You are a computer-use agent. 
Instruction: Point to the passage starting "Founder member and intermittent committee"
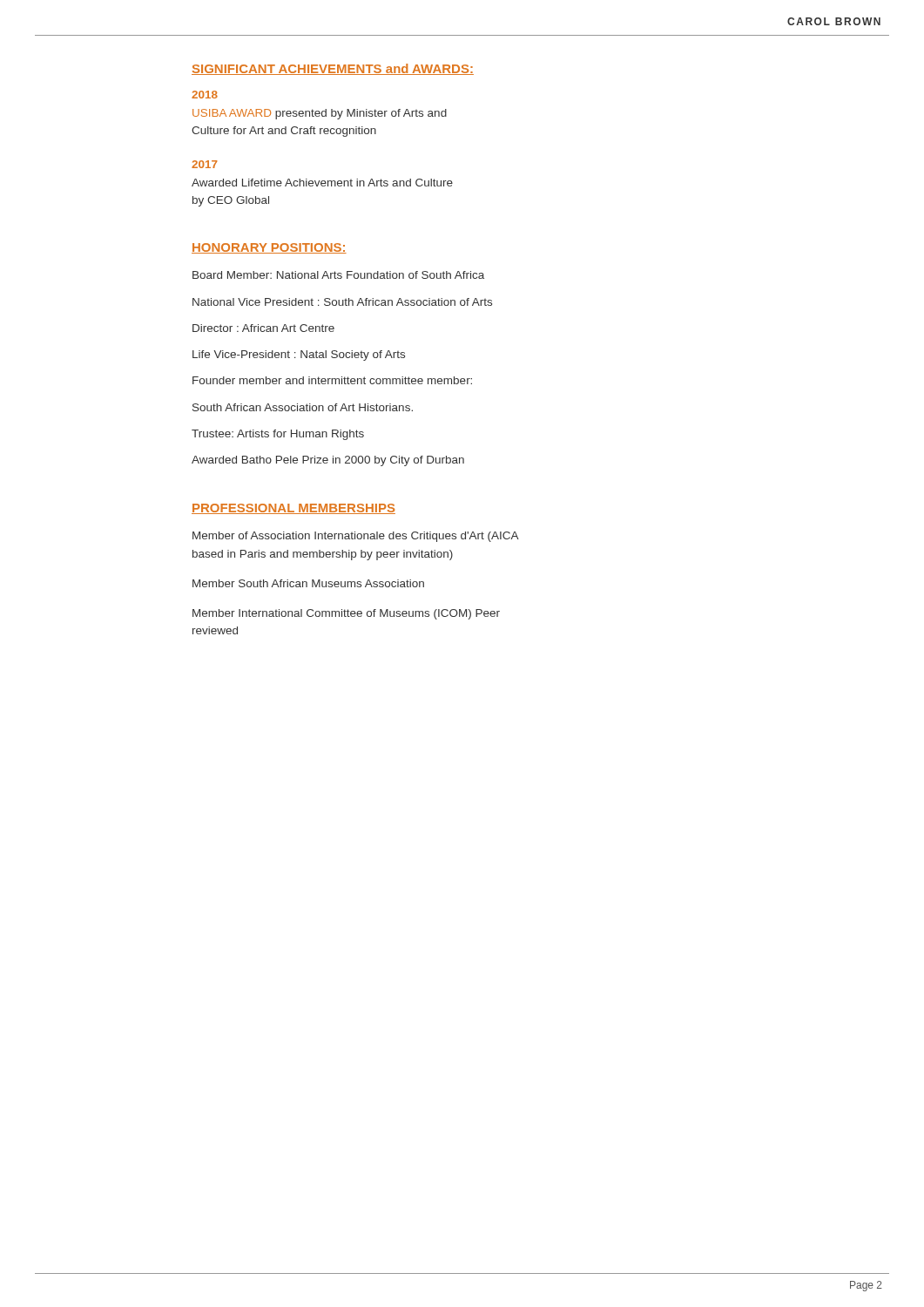coord(332,381)
